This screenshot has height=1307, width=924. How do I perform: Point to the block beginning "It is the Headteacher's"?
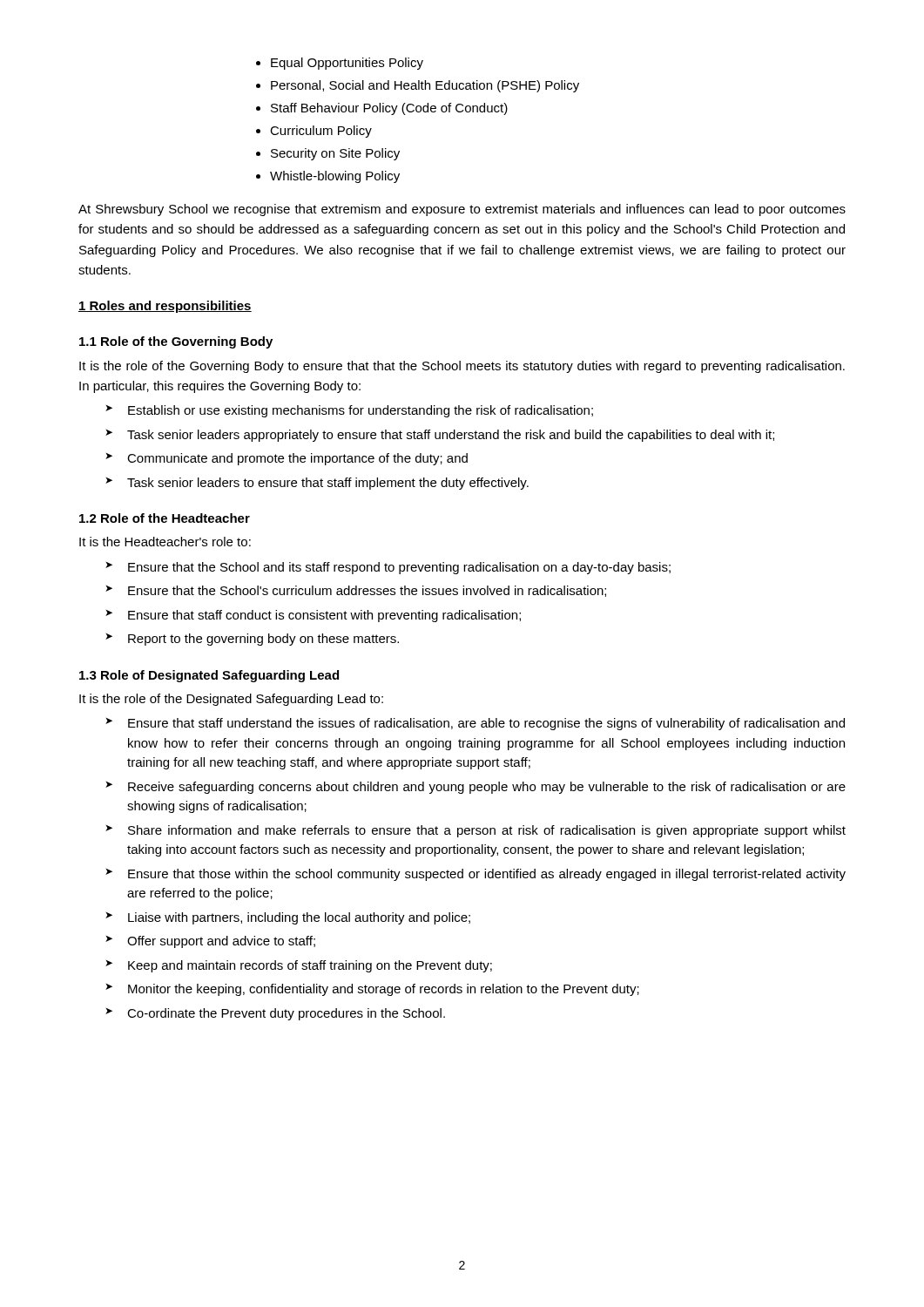165,542
